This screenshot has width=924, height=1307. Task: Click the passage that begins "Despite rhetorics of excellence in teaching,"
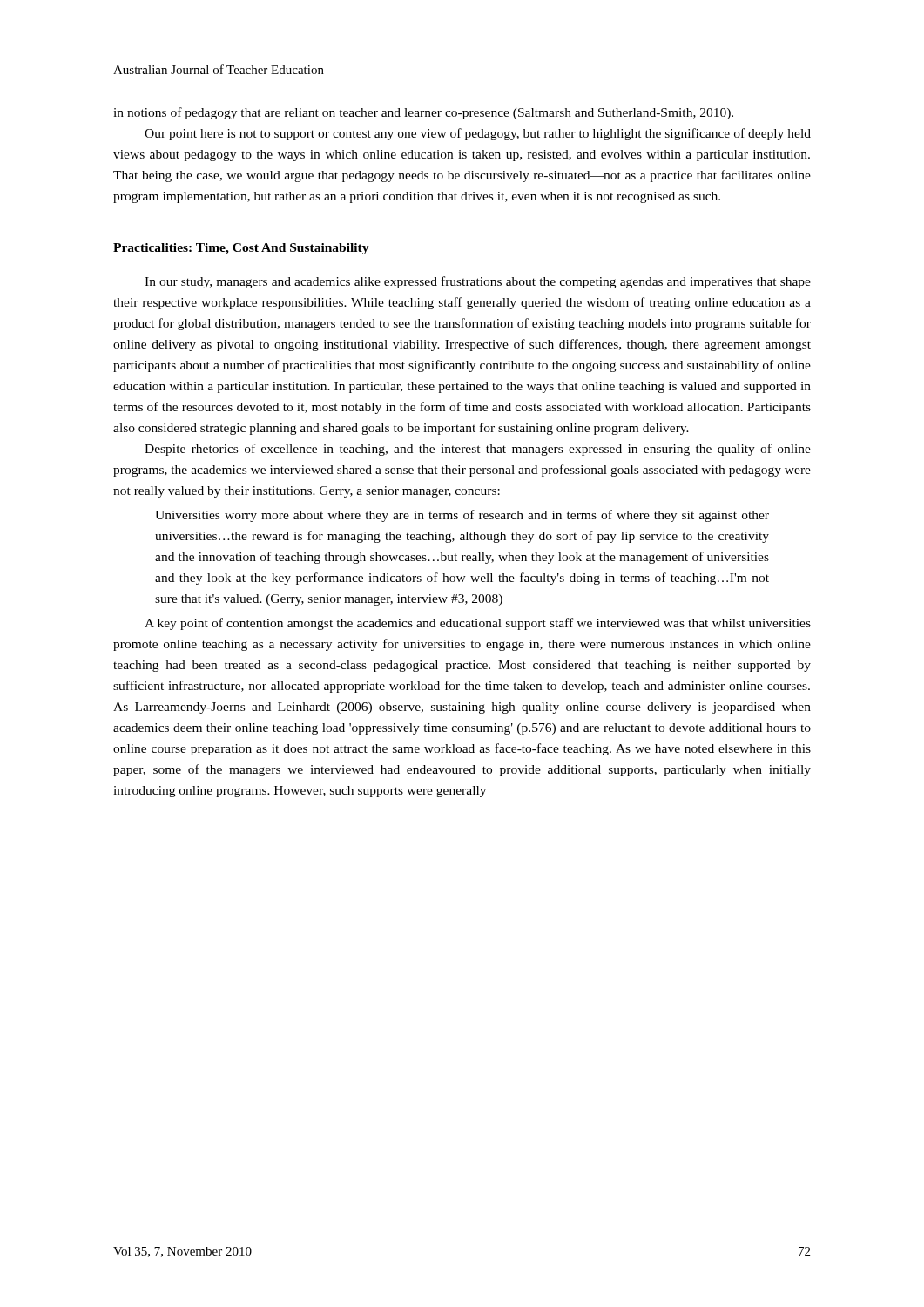pyautogui.click(x=462, y=470)
